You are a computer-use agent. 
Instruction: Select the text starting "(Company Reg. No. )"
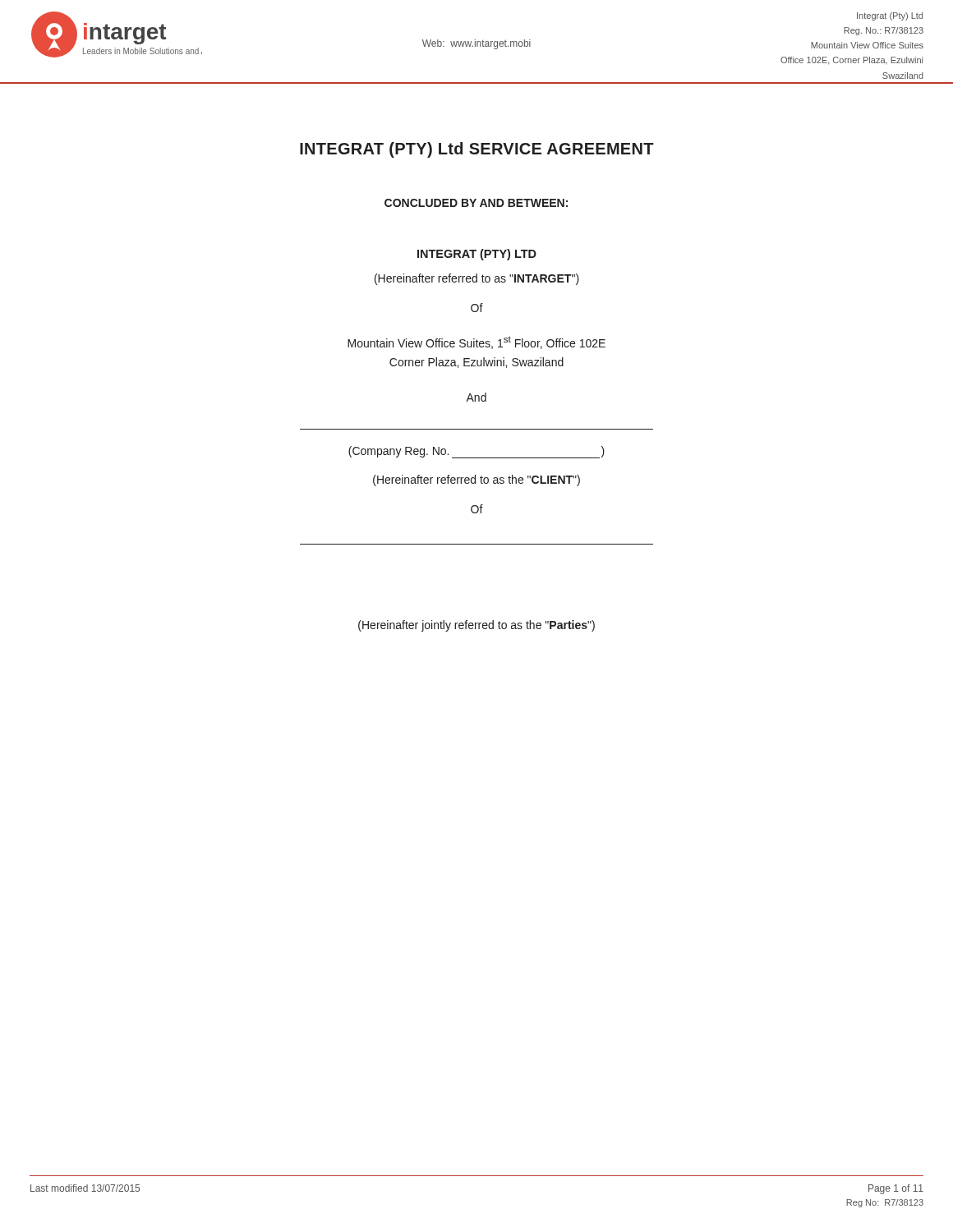pos(476,452)
